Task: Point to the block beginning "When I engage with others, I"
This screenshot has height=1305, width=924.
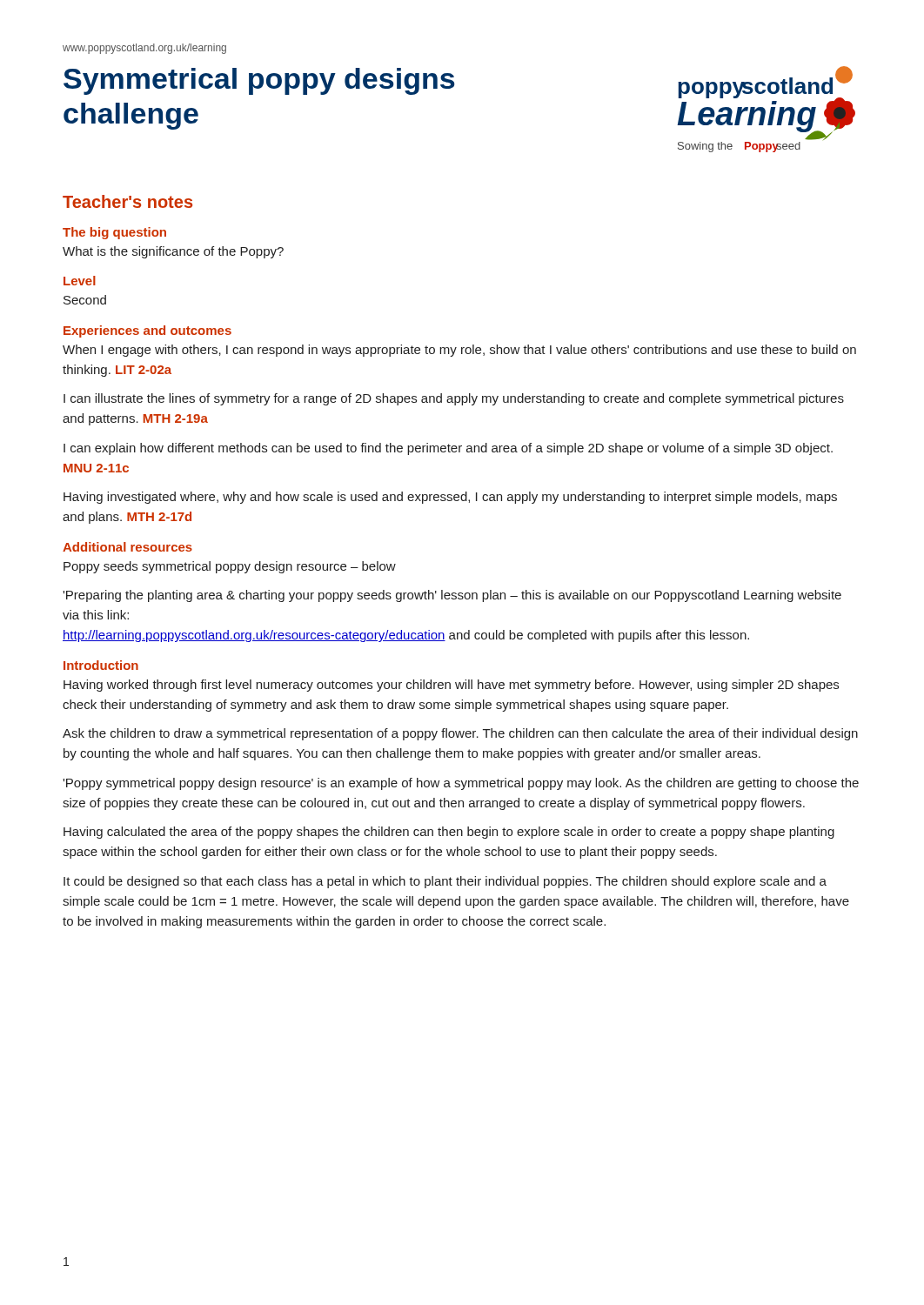Action: (x=460, y=359)
